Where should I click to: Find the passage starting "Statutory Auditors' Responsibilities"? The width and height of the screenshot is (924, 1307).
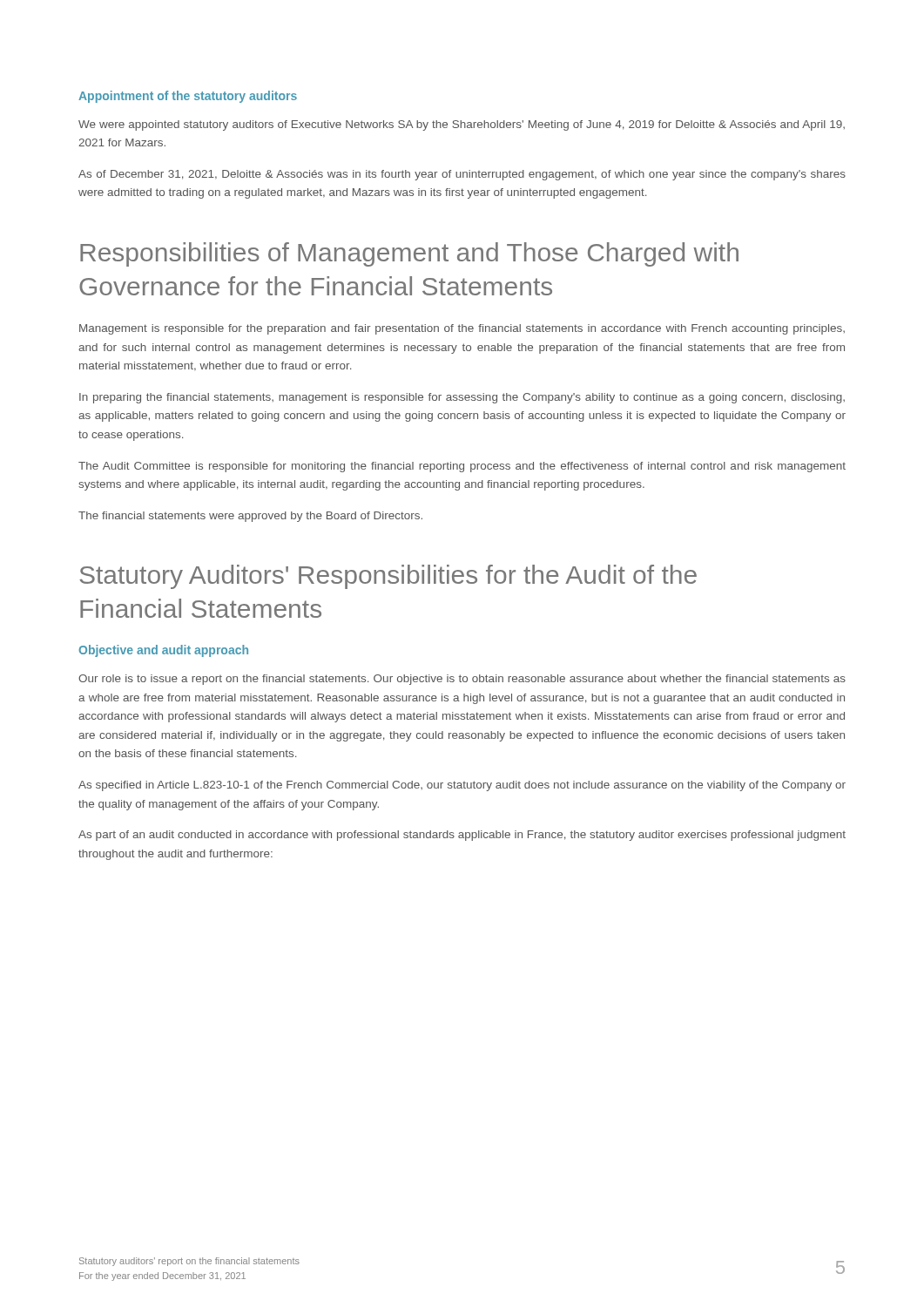[388, 592]
